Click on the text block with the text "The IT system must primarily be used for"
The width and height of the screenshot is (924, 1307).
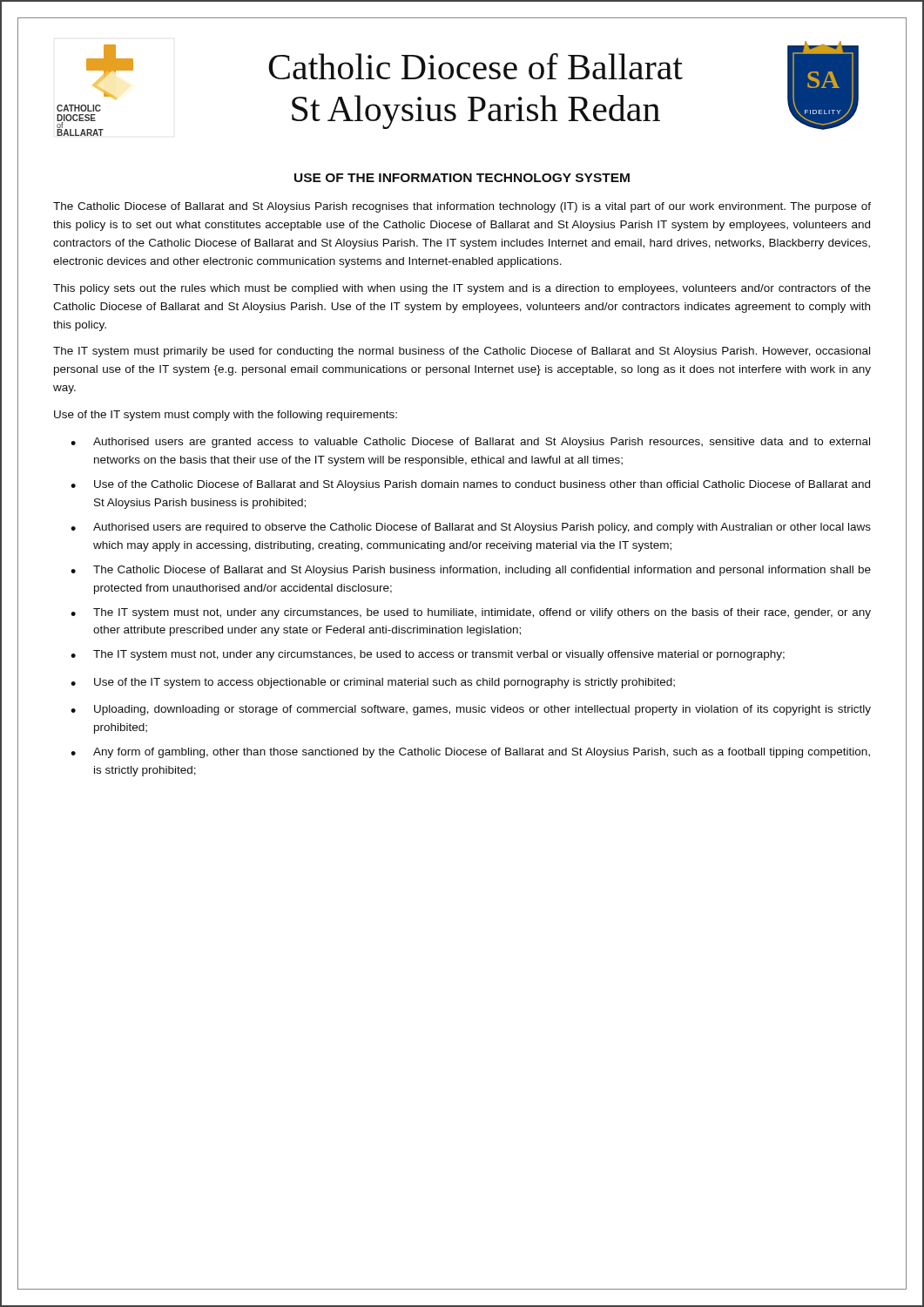pyautogui.click(x=462, y=369)
